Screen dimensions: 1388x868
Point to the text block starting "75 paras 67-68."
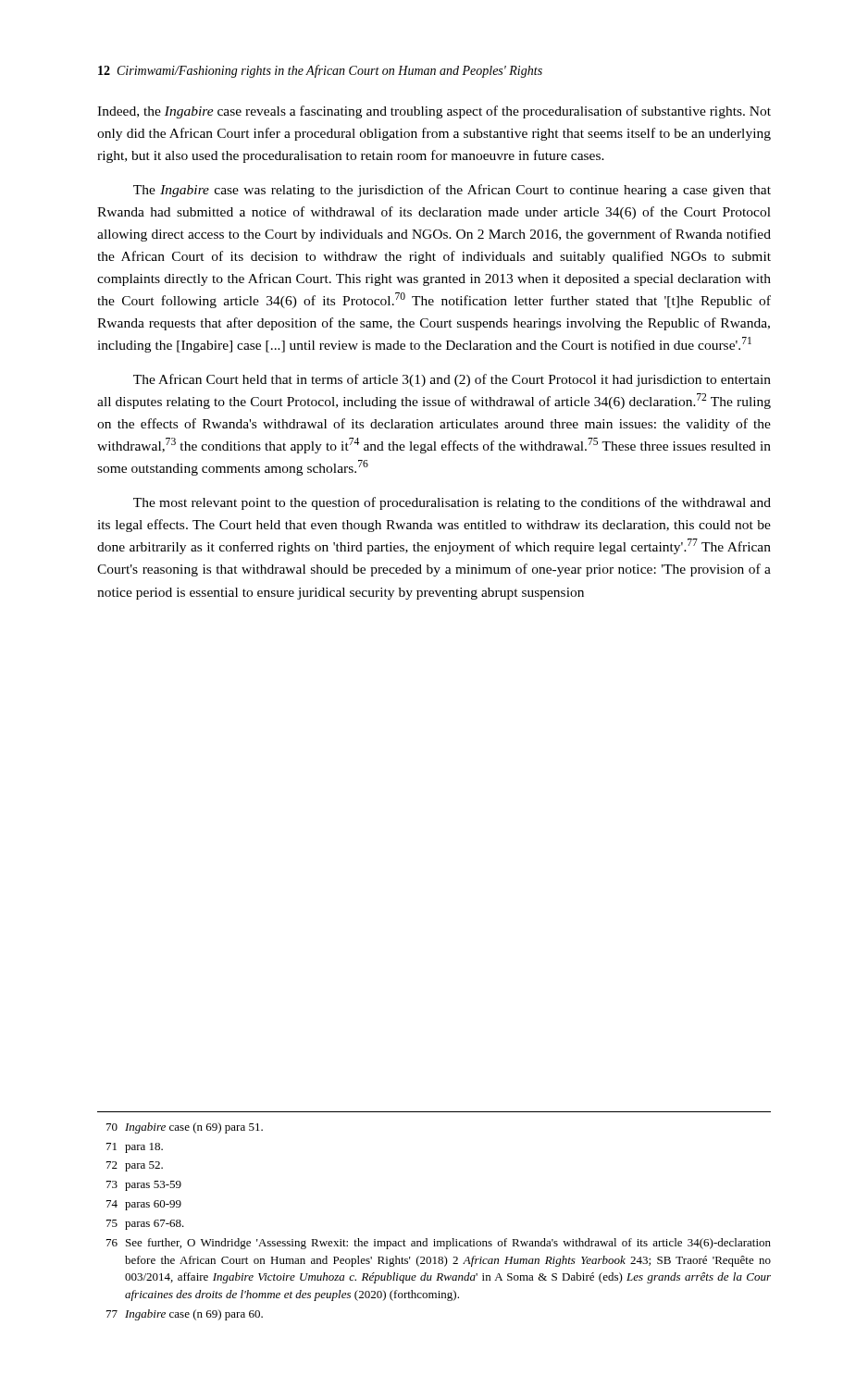pos(145,1225)
